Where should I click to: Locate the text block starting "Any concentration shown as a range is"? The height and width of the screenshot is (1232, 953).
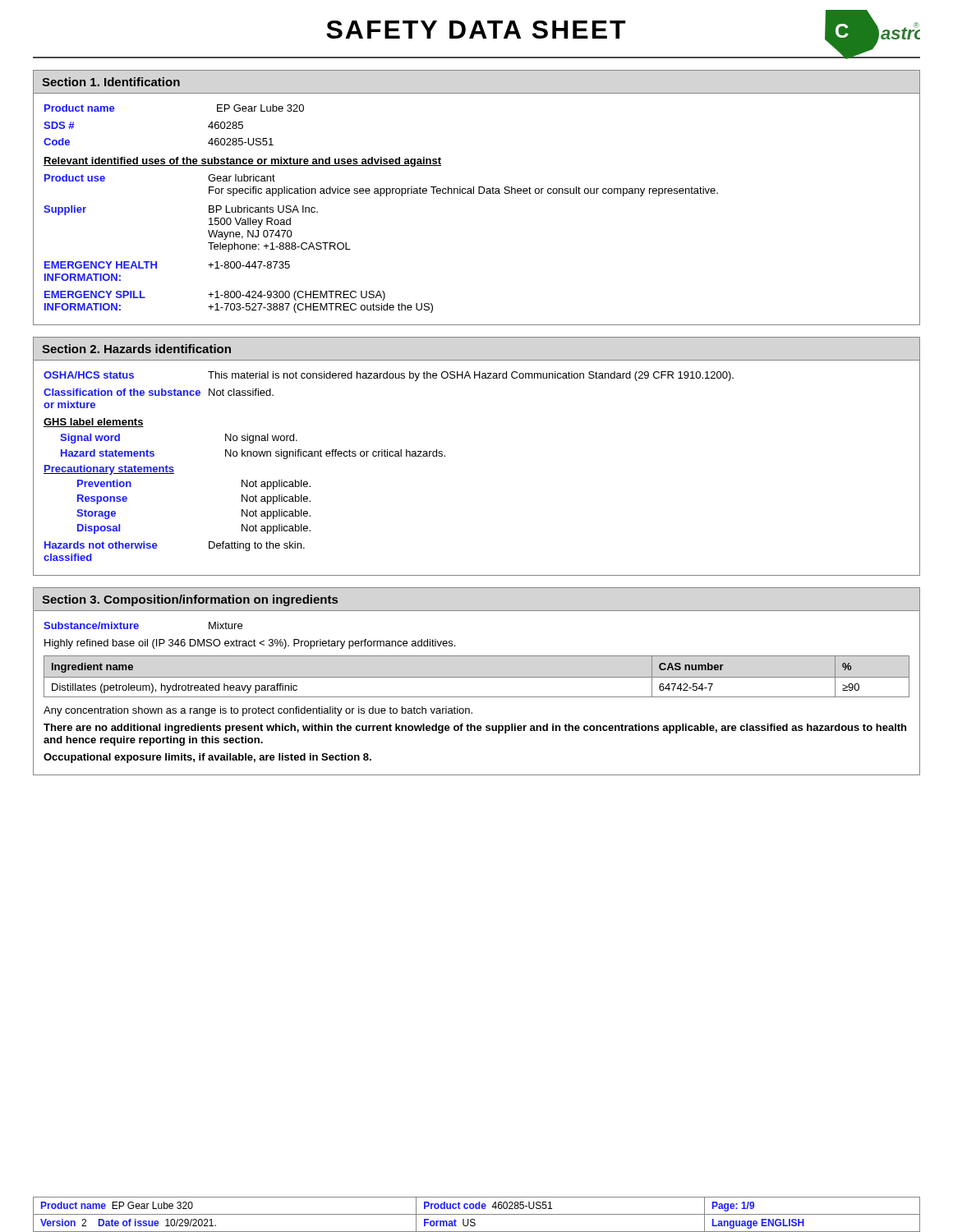point(258,710)
